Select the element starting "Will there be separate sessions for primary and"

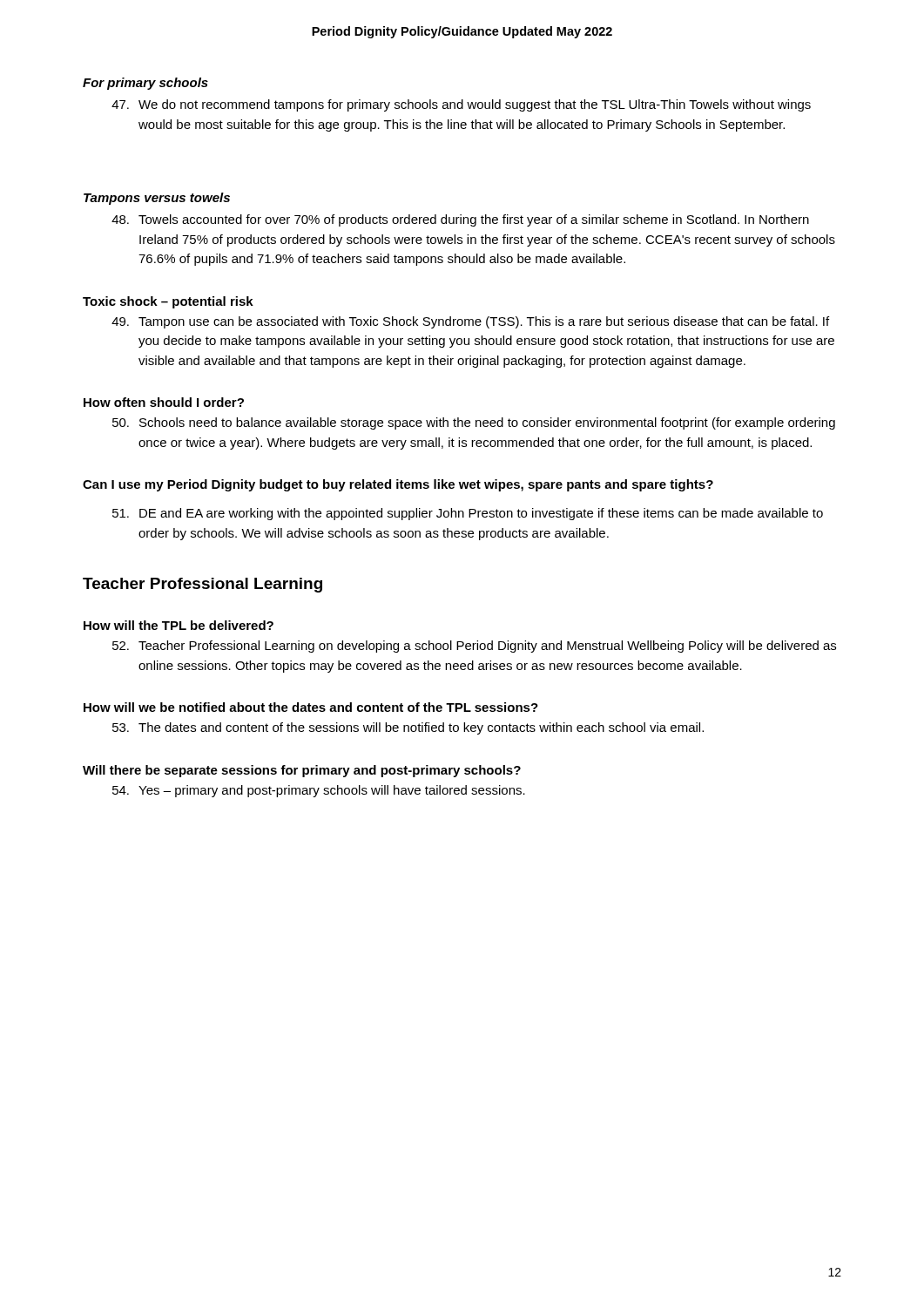tap(302, 769)
